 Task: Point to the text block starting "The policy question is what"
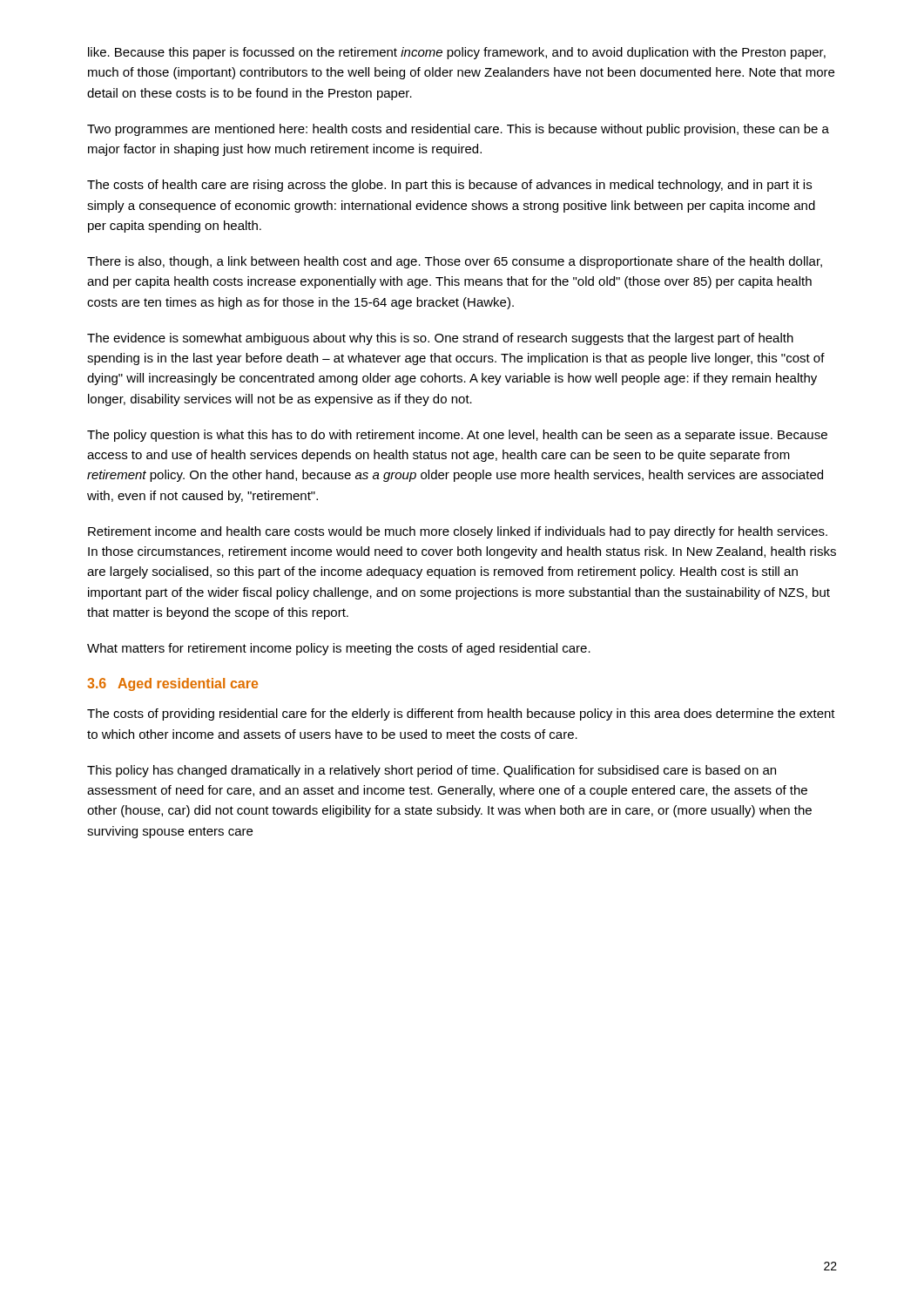(457, 465)
